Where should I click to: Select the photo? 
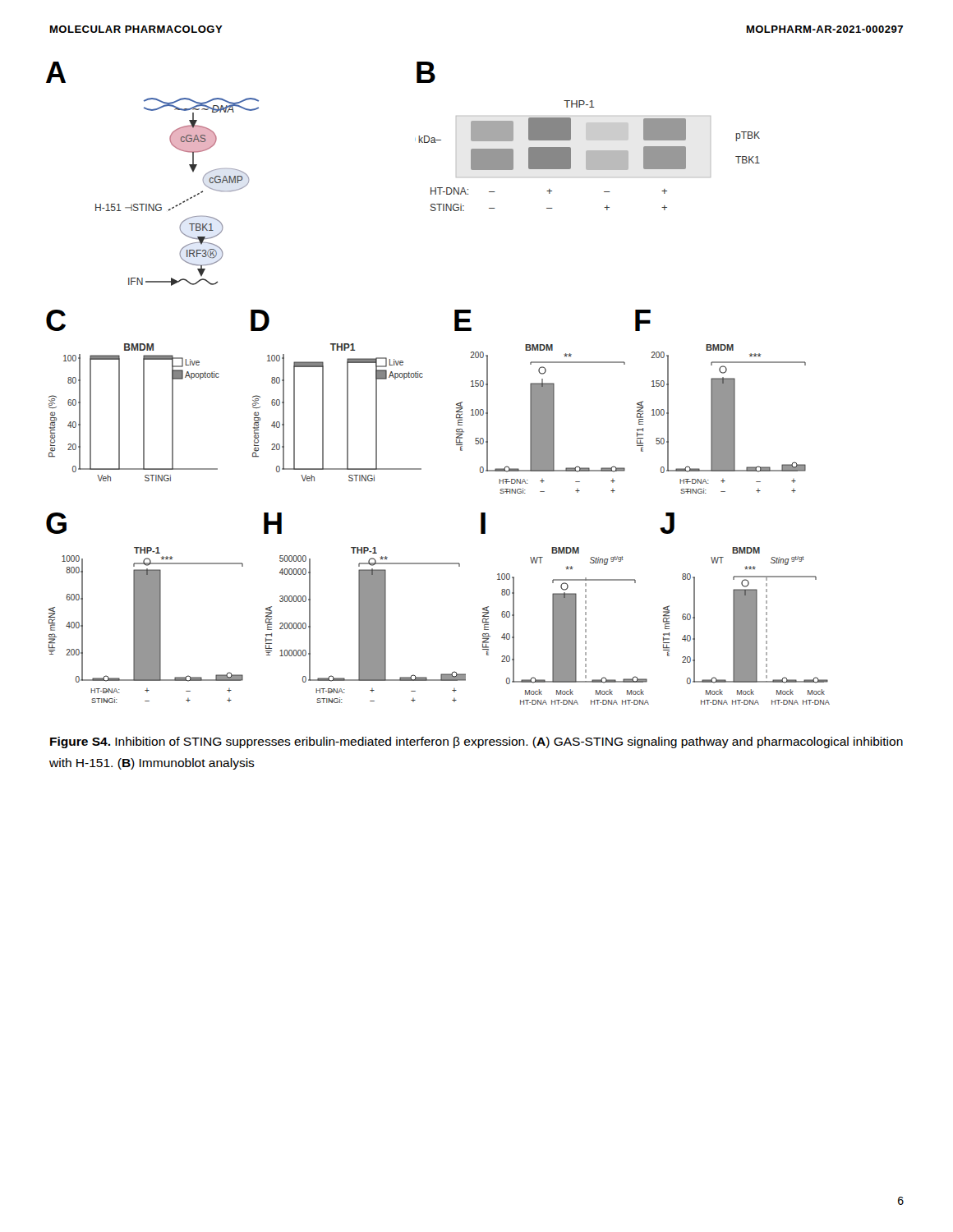coord(608,158)
